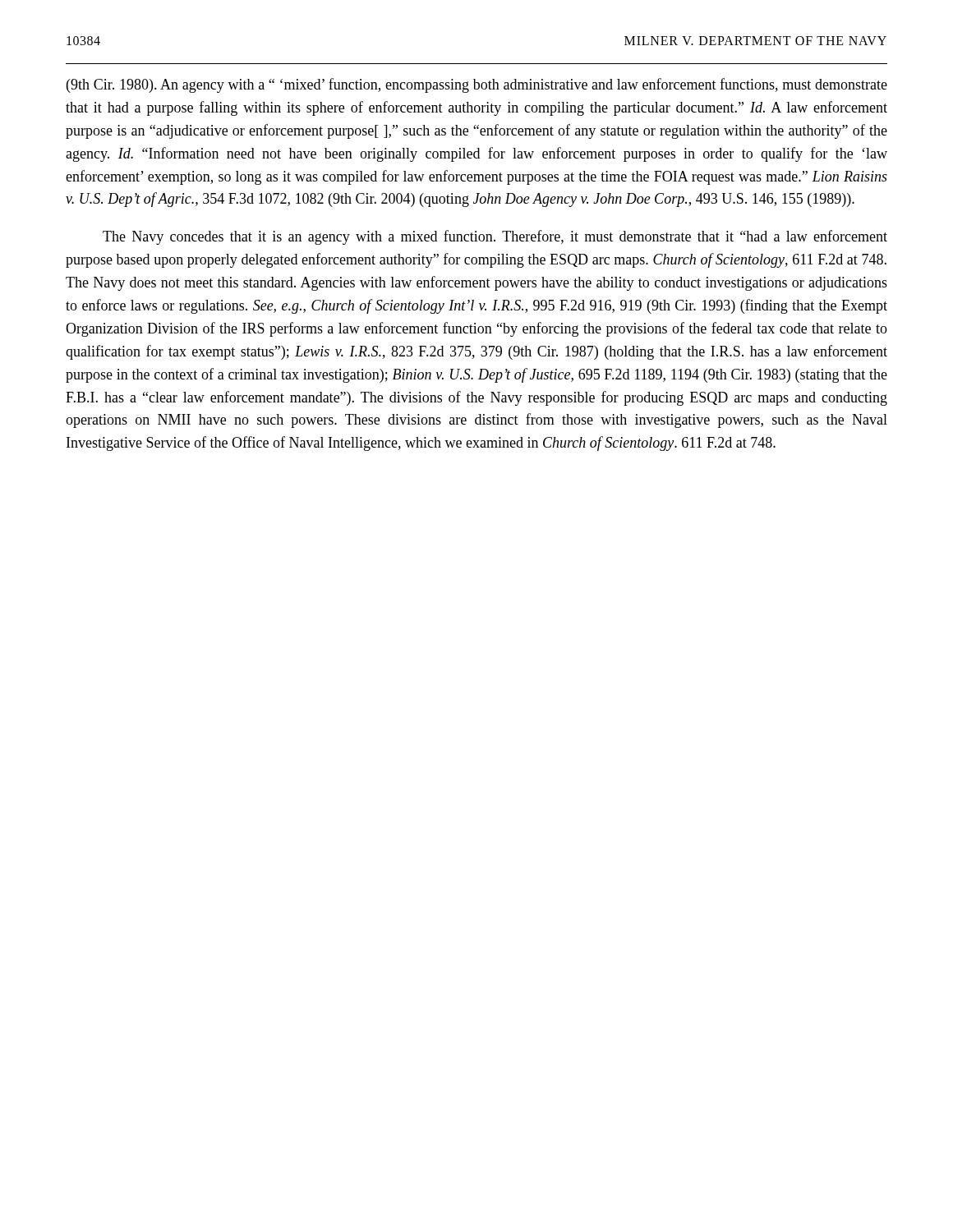Click on the text block containing "The Navy concedes that it"

click(x=476, y=340)
